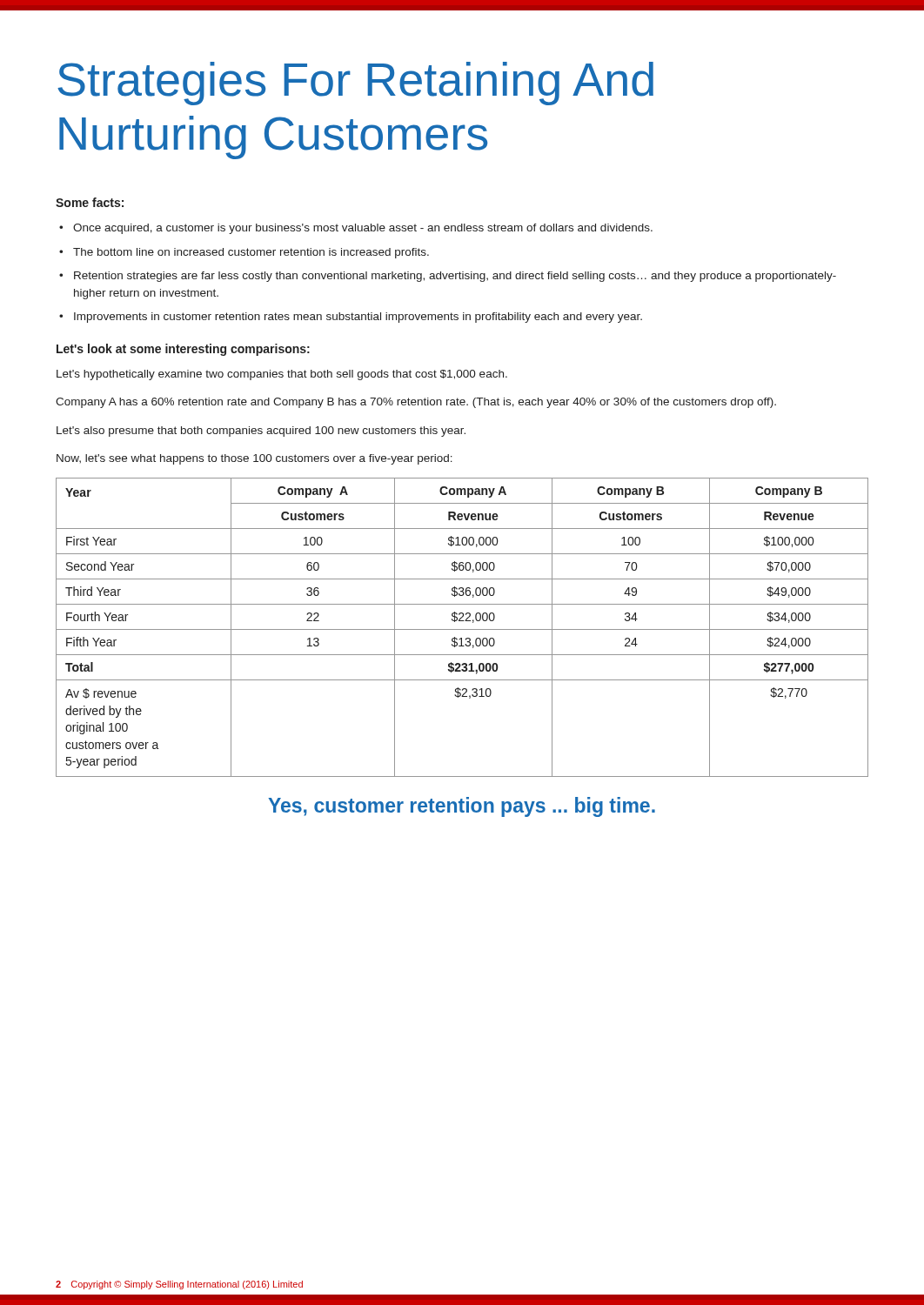The width and height of the screenshot is (924, 1305).
Task: Find the section header containing "Some facts:"
Action: 90,203
